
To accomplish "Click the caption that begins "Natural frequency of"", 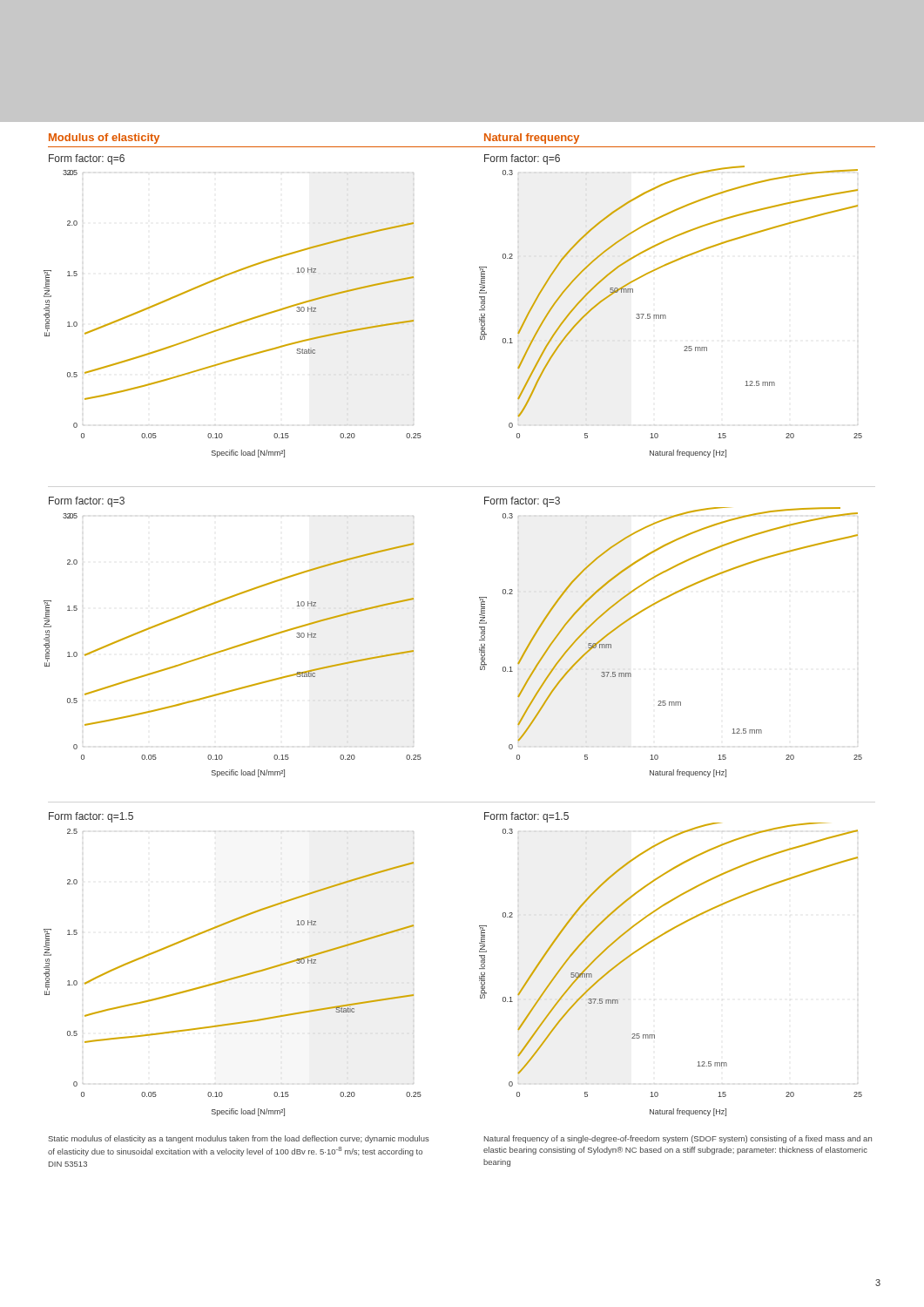I will [x=678, y=1150].
